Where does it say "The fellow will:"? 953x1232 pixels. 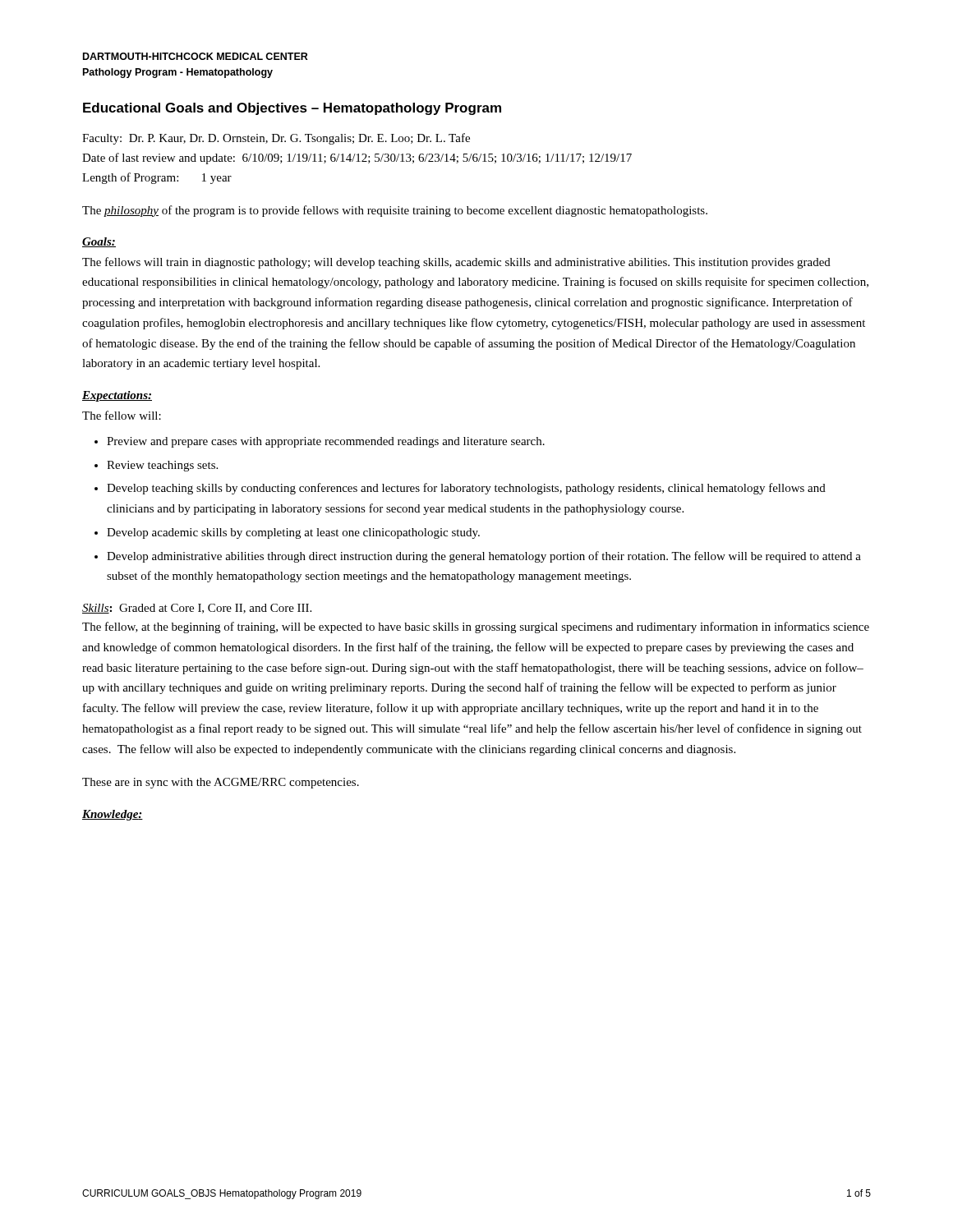pos(122,416)
